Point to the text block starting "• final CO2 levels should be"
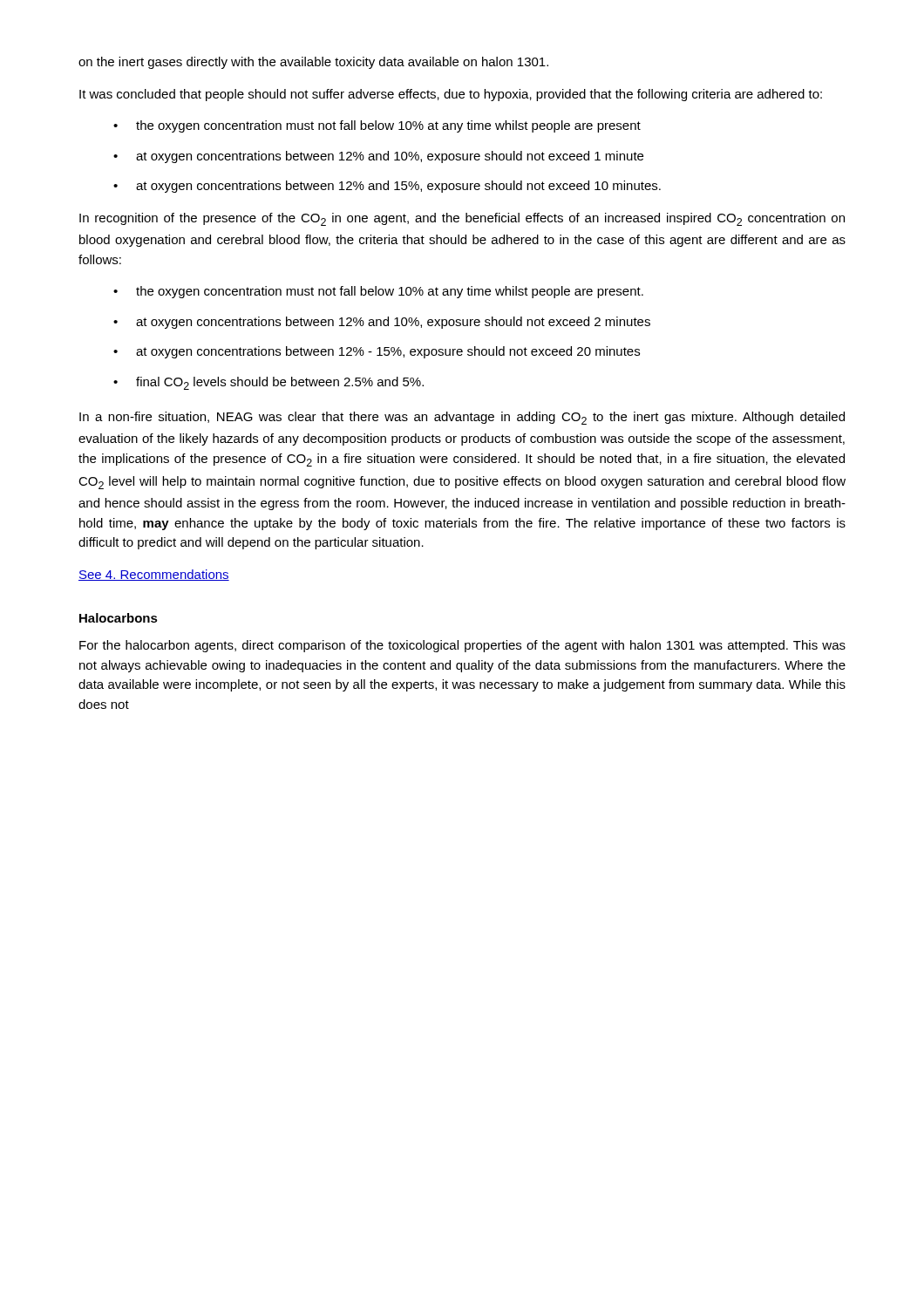Image resolution: width=924 pixels, height=1308 pixels. (268, 383)
